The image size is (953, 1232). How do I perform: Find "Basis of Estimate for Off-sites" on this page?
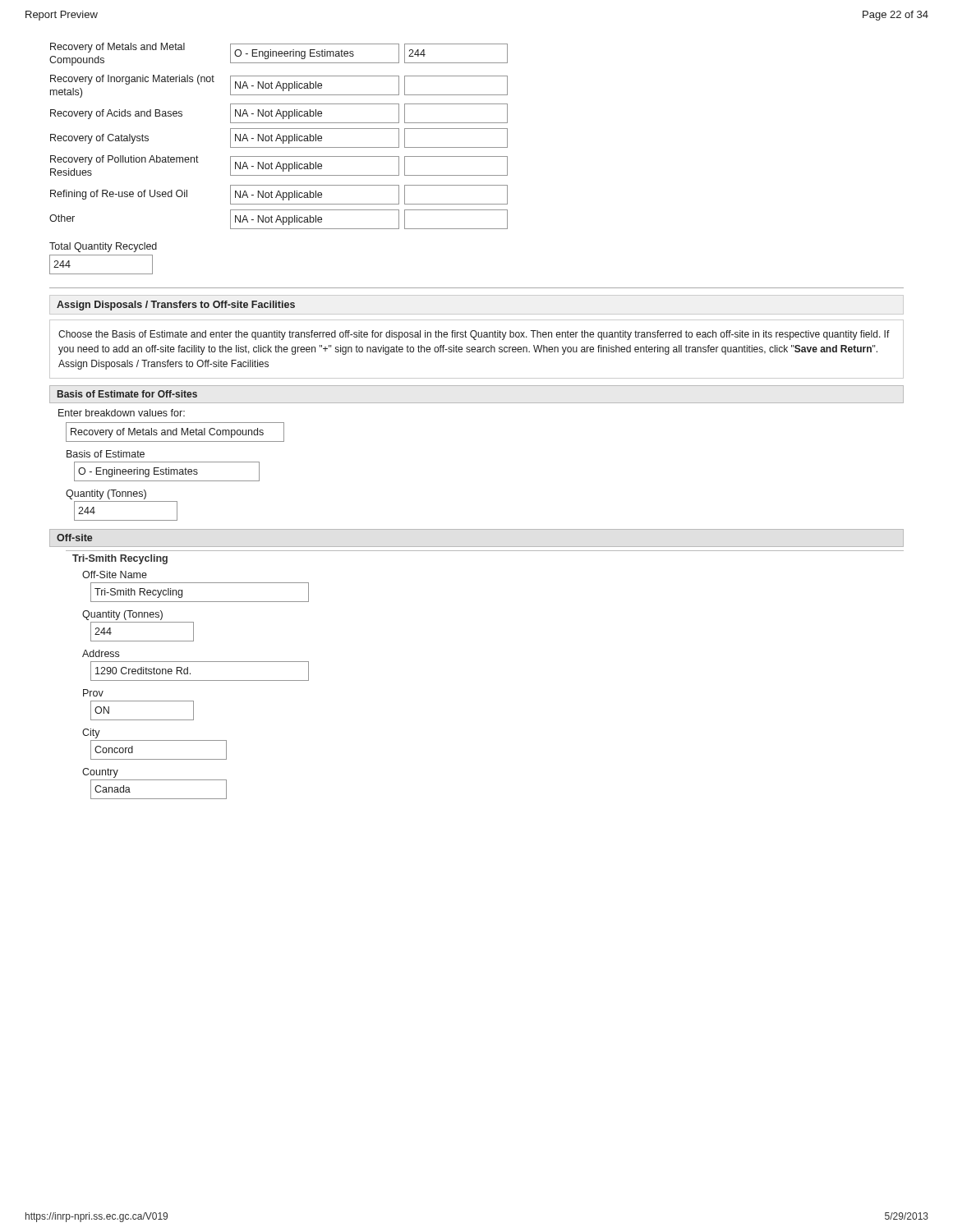[x=127, y=394]
